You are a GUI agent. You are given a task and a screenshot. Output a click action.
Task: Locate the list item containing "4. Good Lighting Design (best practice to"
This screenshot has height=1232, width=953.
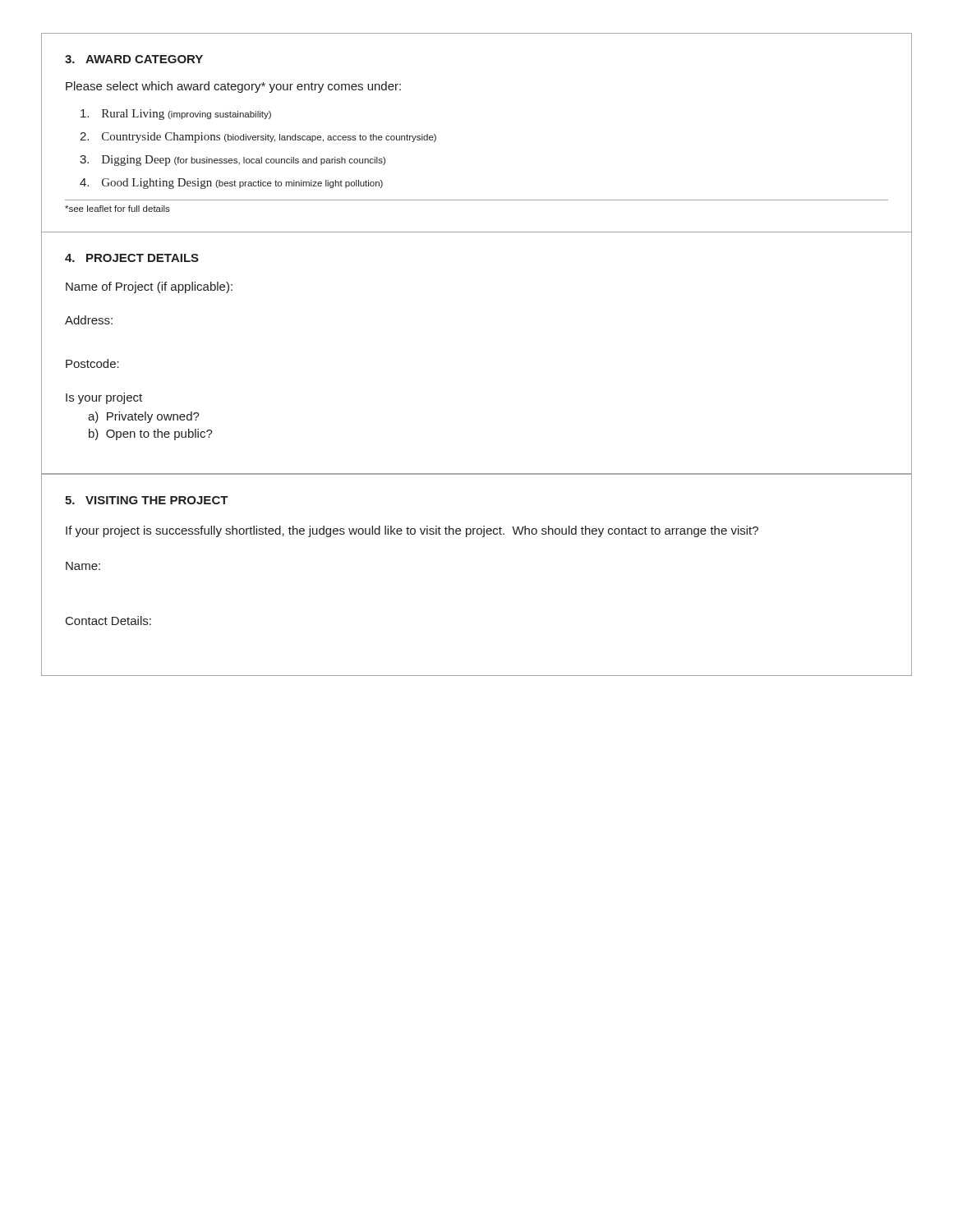tap(231, 182)
